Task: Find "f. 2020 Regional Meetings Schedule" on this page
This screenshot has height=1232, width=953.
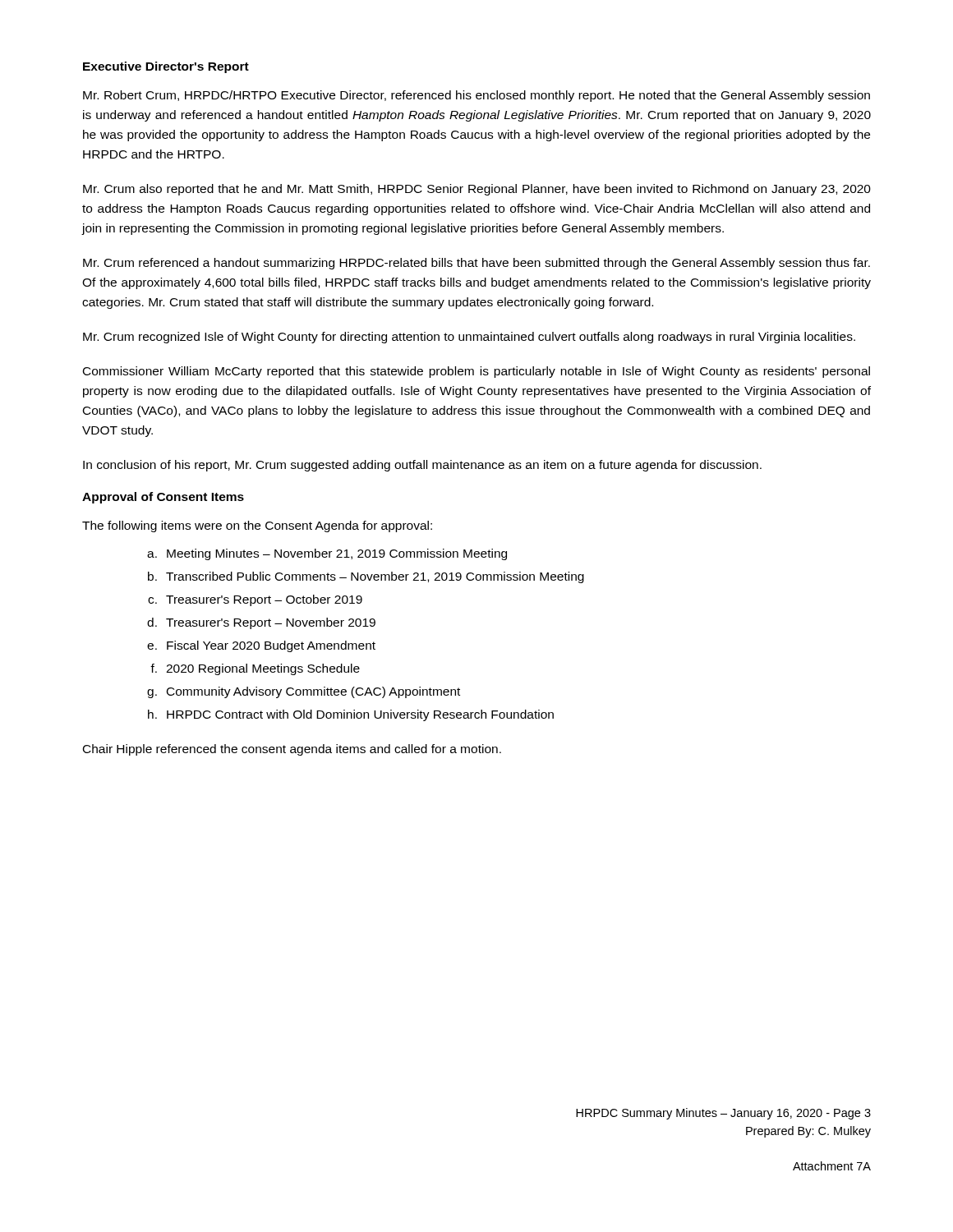Action: pyautogui.click(x=246, y=669)
